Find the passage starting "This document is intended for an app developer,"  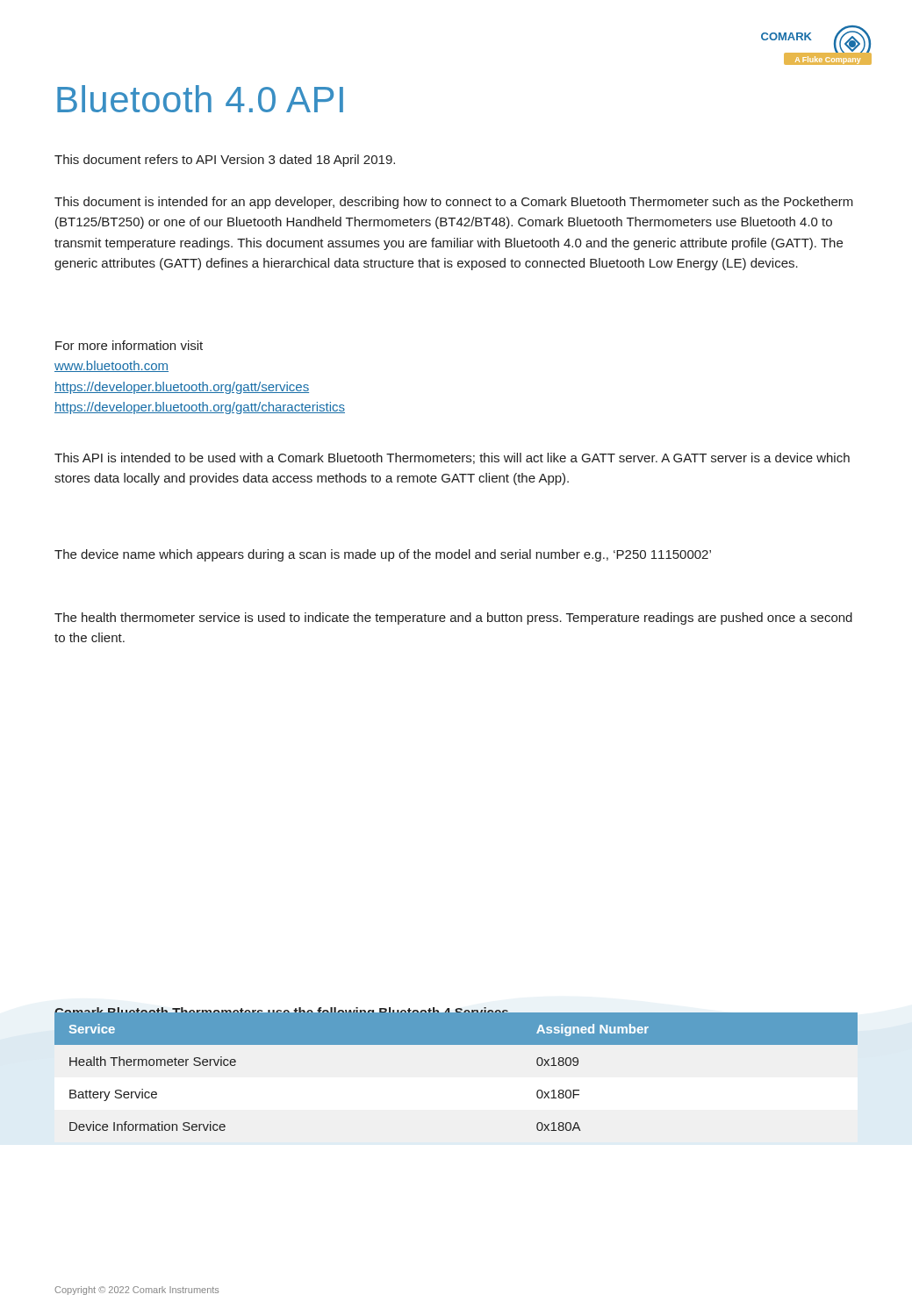(x=454, y=232)
